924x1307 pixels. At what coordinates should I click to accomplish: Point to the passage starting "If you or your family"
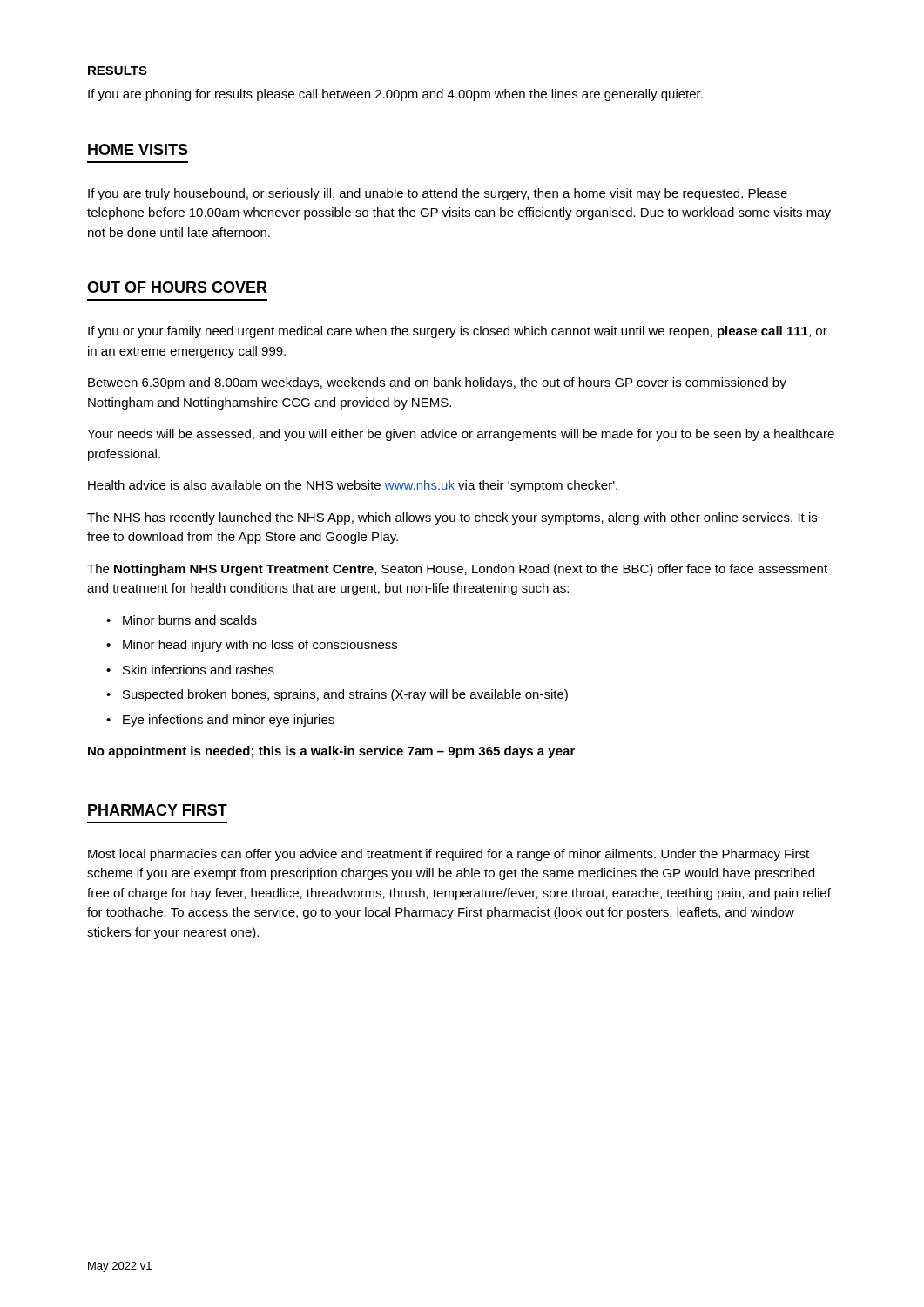[x=457, y=340]
